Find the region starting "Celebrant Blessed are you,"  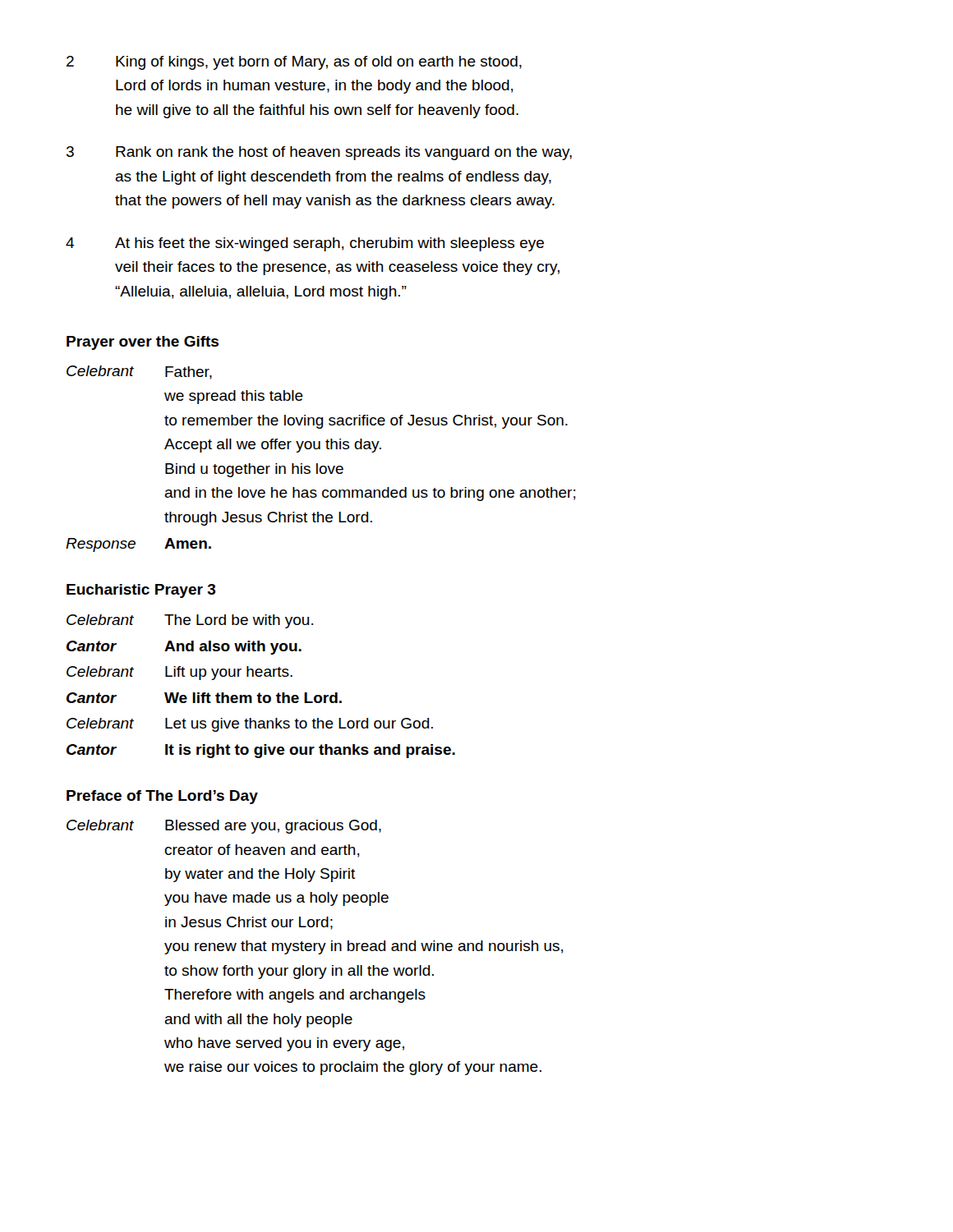(x=476, y=946)
